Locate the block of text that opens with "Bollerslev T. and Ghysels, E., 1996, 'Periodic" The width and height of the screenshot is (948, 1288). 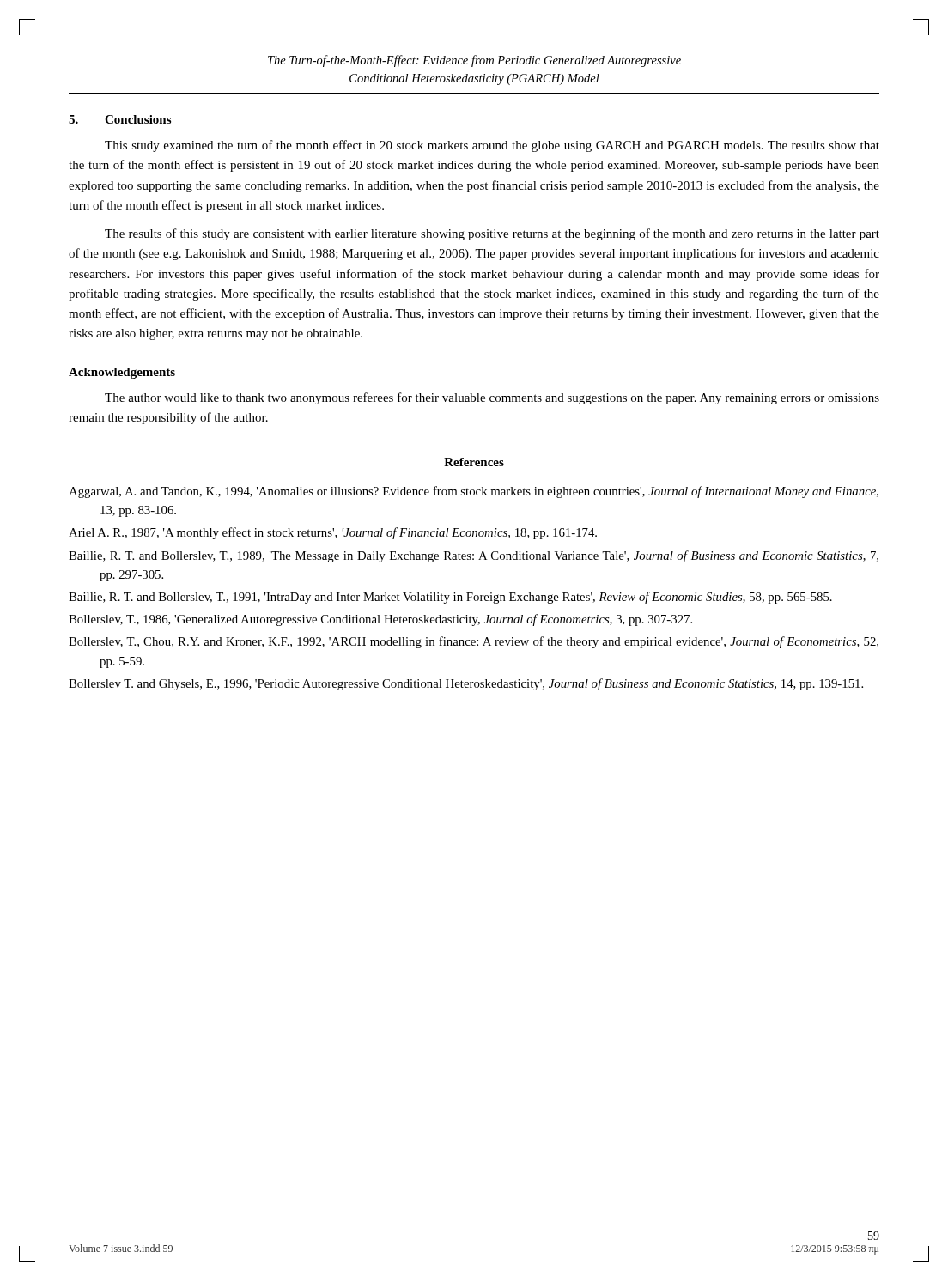click(466, 683)
